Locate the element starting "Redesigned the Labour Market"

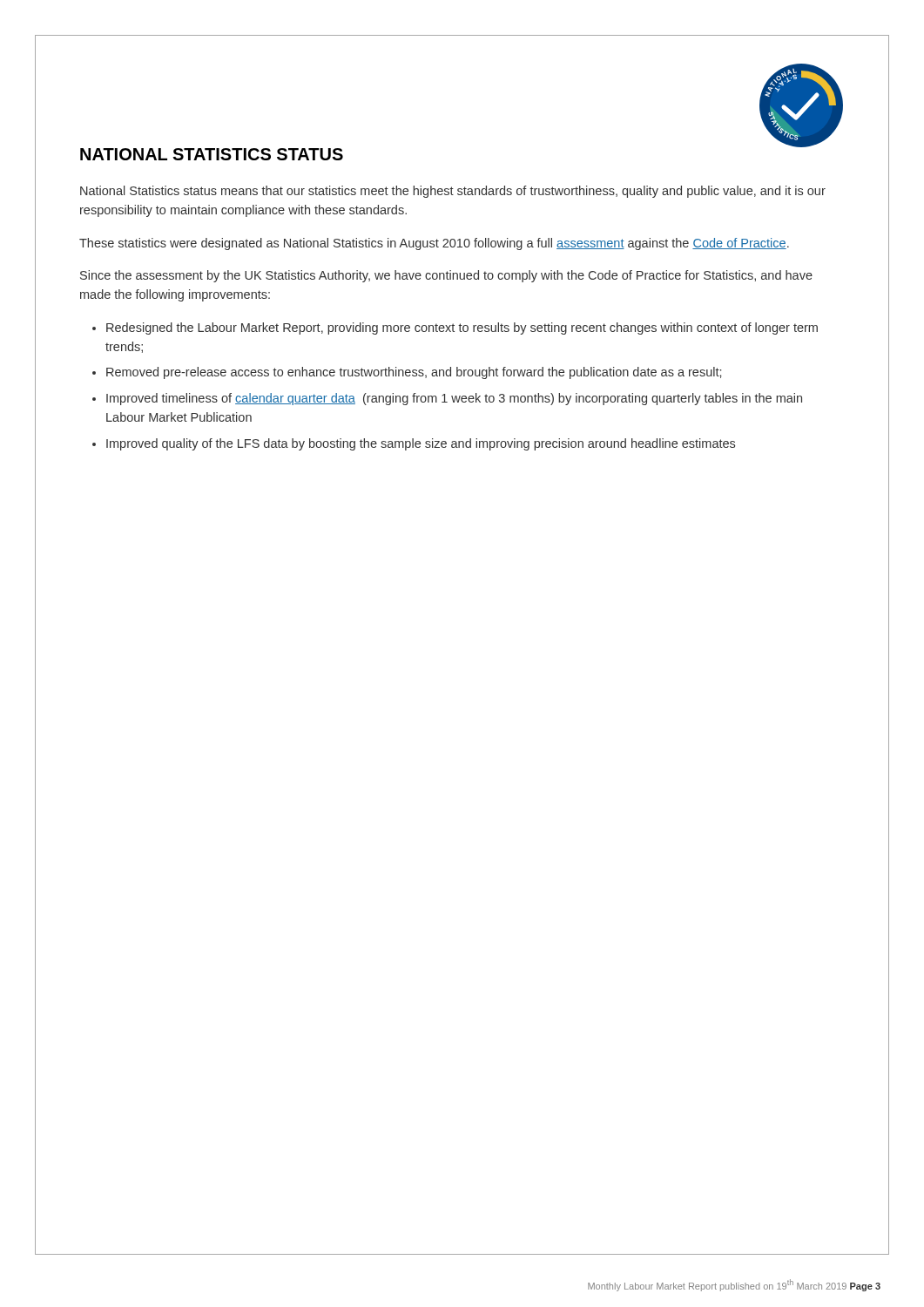click(462, 337)
